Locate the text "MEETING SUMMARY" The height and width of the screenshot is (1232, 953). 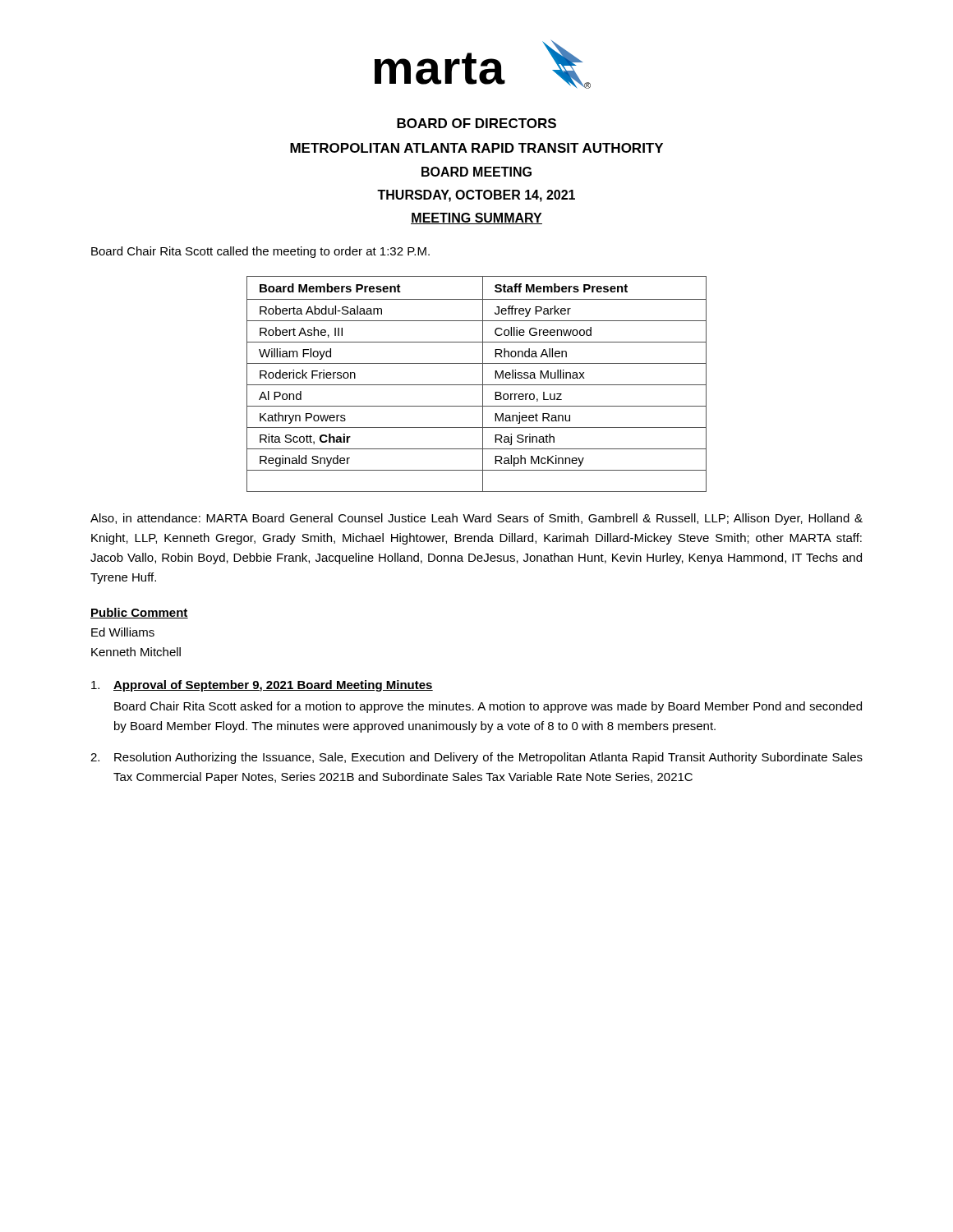tap(476, 218)
